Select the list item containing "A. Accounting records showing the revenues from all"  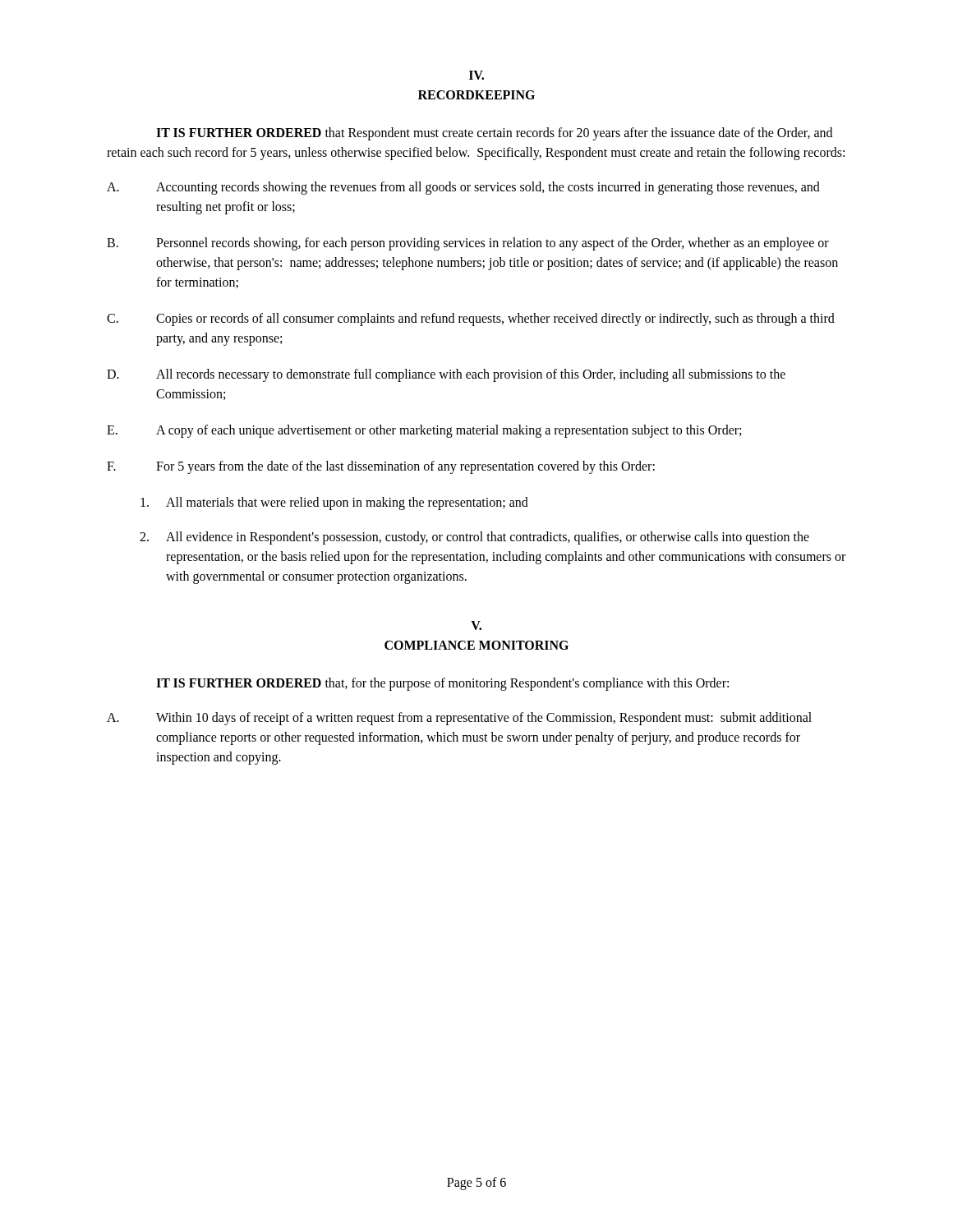[476, 197]
